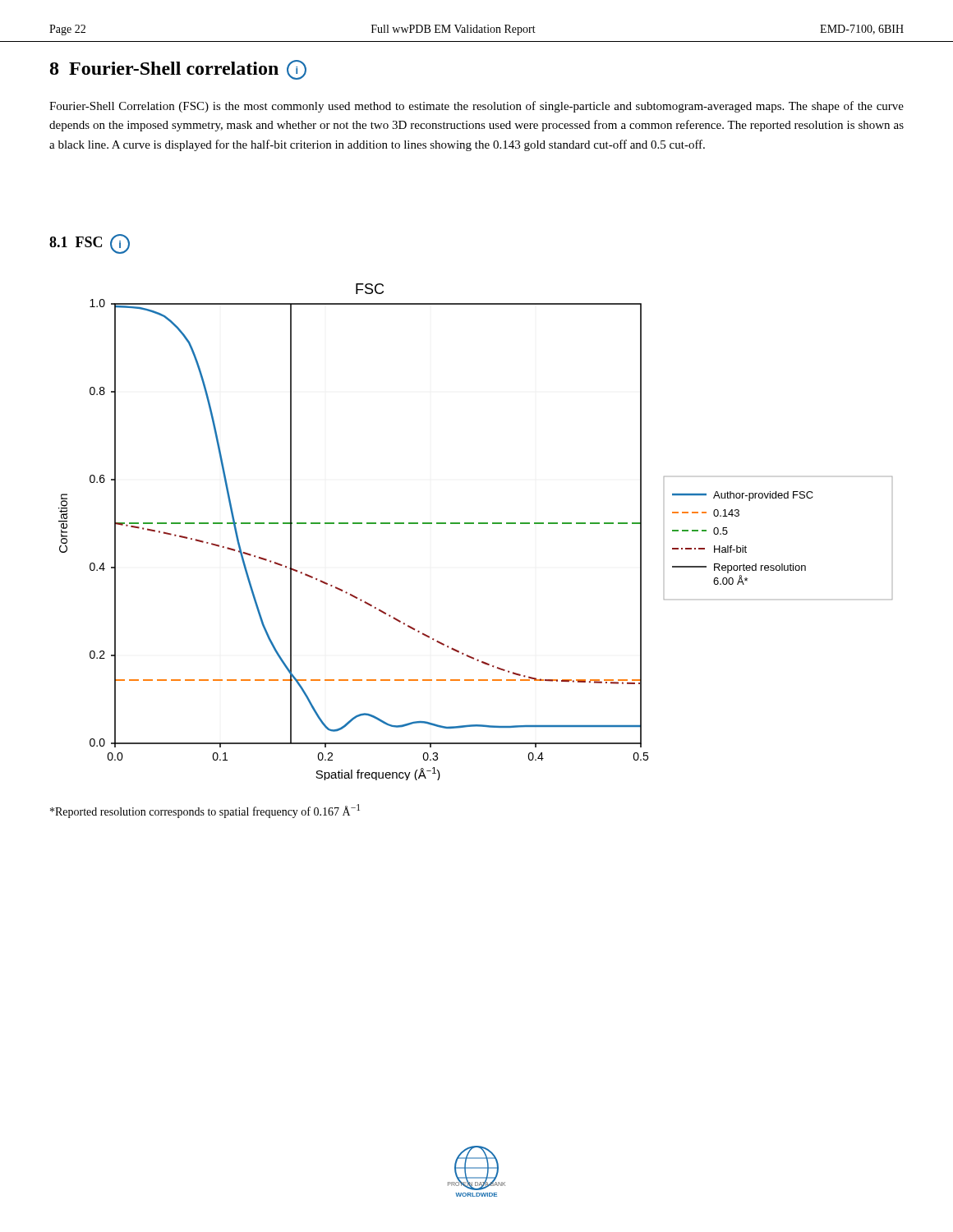
Task: Click on the text block that says "Fourier-Shell Correlation (FSC) is the most commonly used"
Action: [476, 125]
